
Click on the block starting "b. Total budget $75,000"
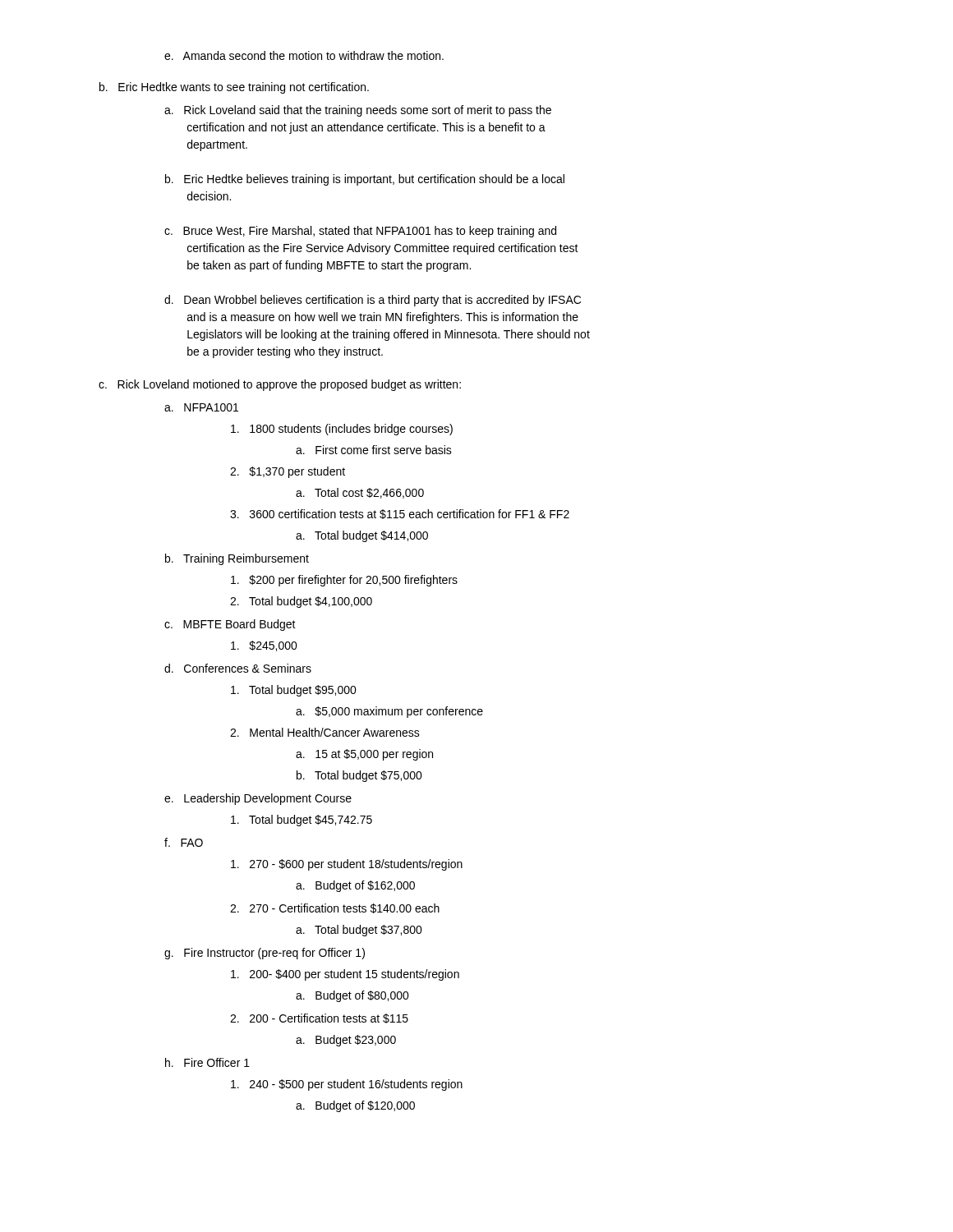[x=359, y=775]
